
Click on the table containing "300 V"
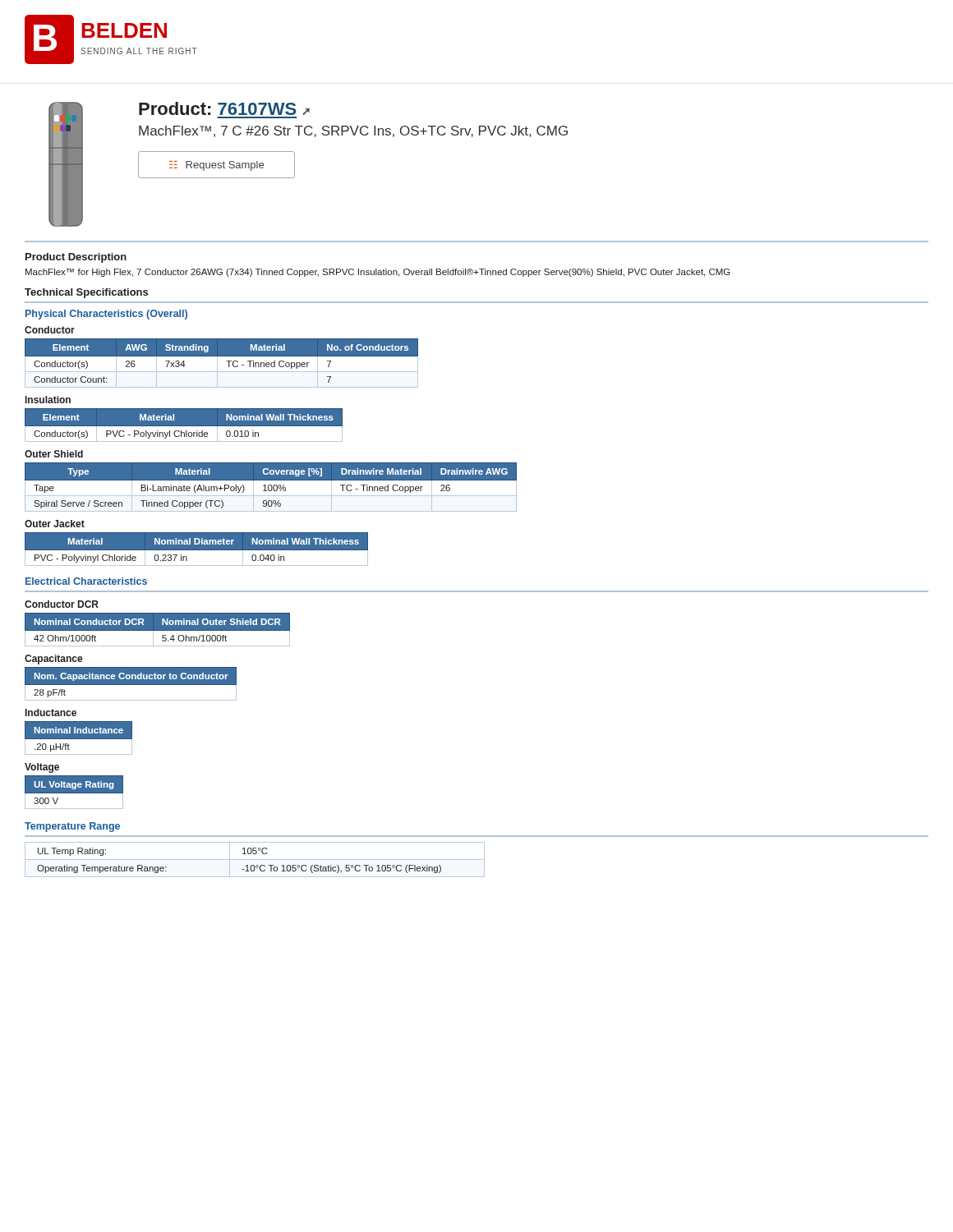476,792
